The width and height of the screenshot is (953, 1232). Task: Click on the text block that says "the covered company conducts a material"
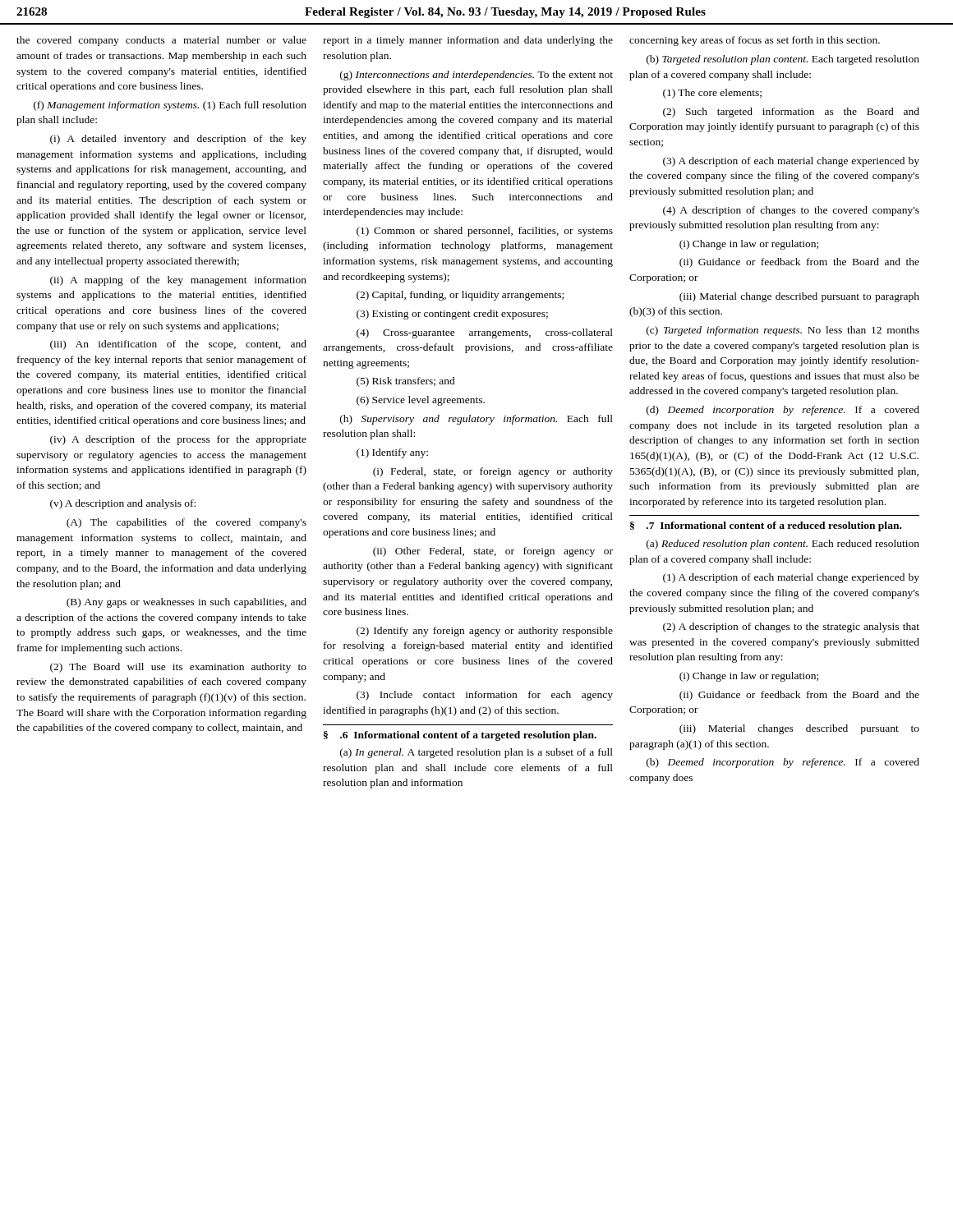[161, 384]
